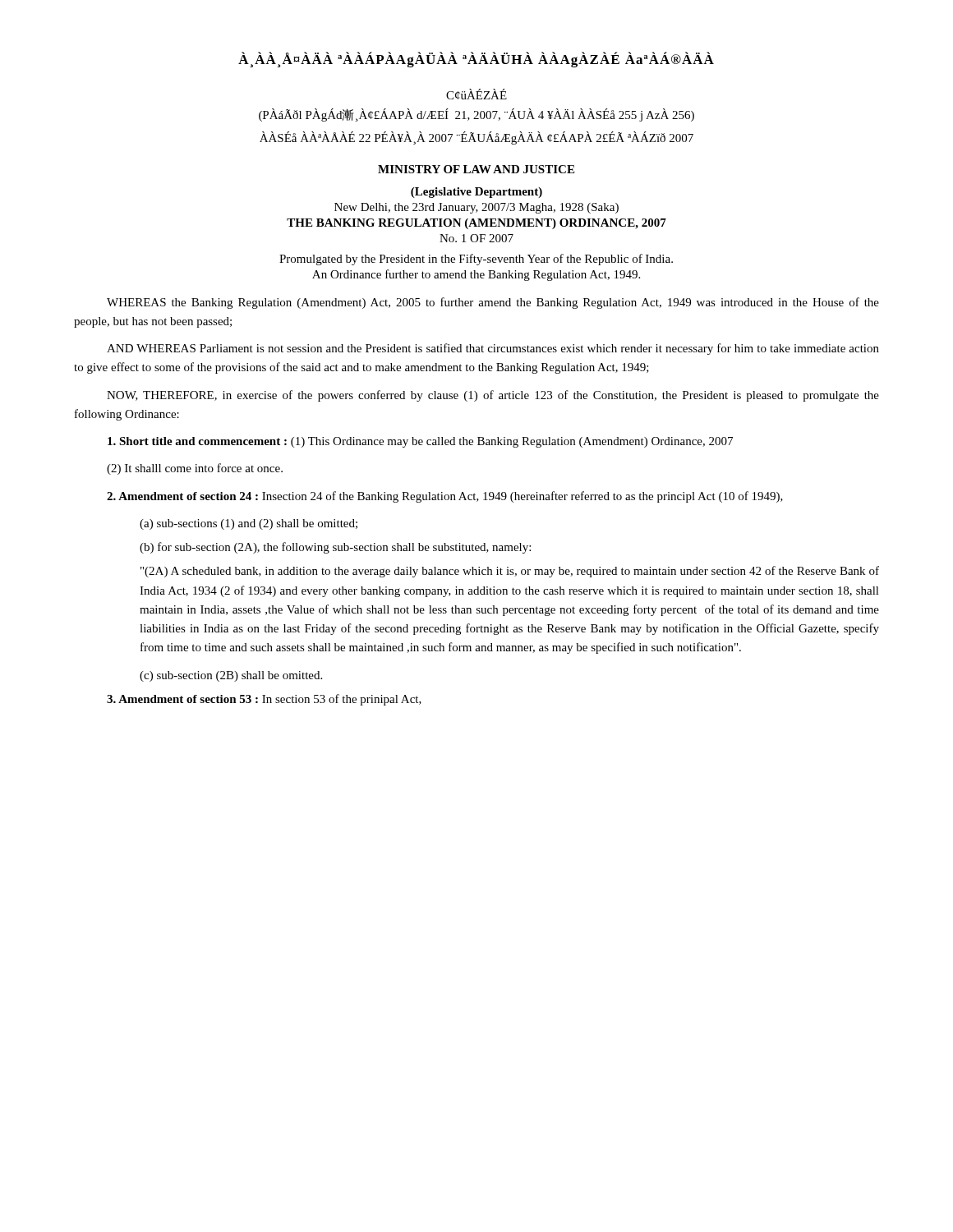Locate the block of text that opens with "(a) sub-sections (1) and"
Viewport: 953px width, 1232px height.
click(249, 523)
